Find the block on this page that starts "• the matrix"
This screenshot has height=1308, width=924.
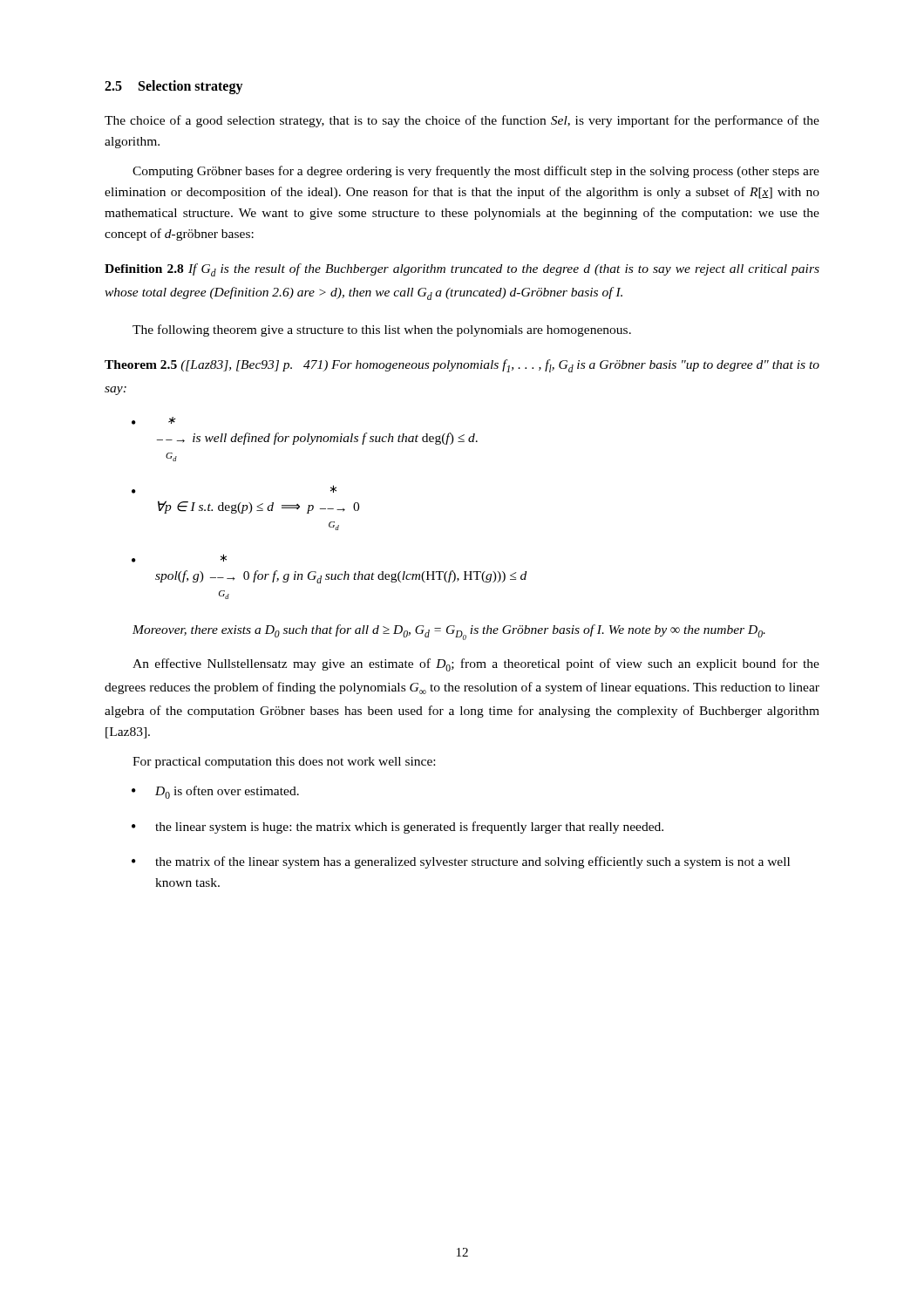pyautogui.click(x=471, y=872)
